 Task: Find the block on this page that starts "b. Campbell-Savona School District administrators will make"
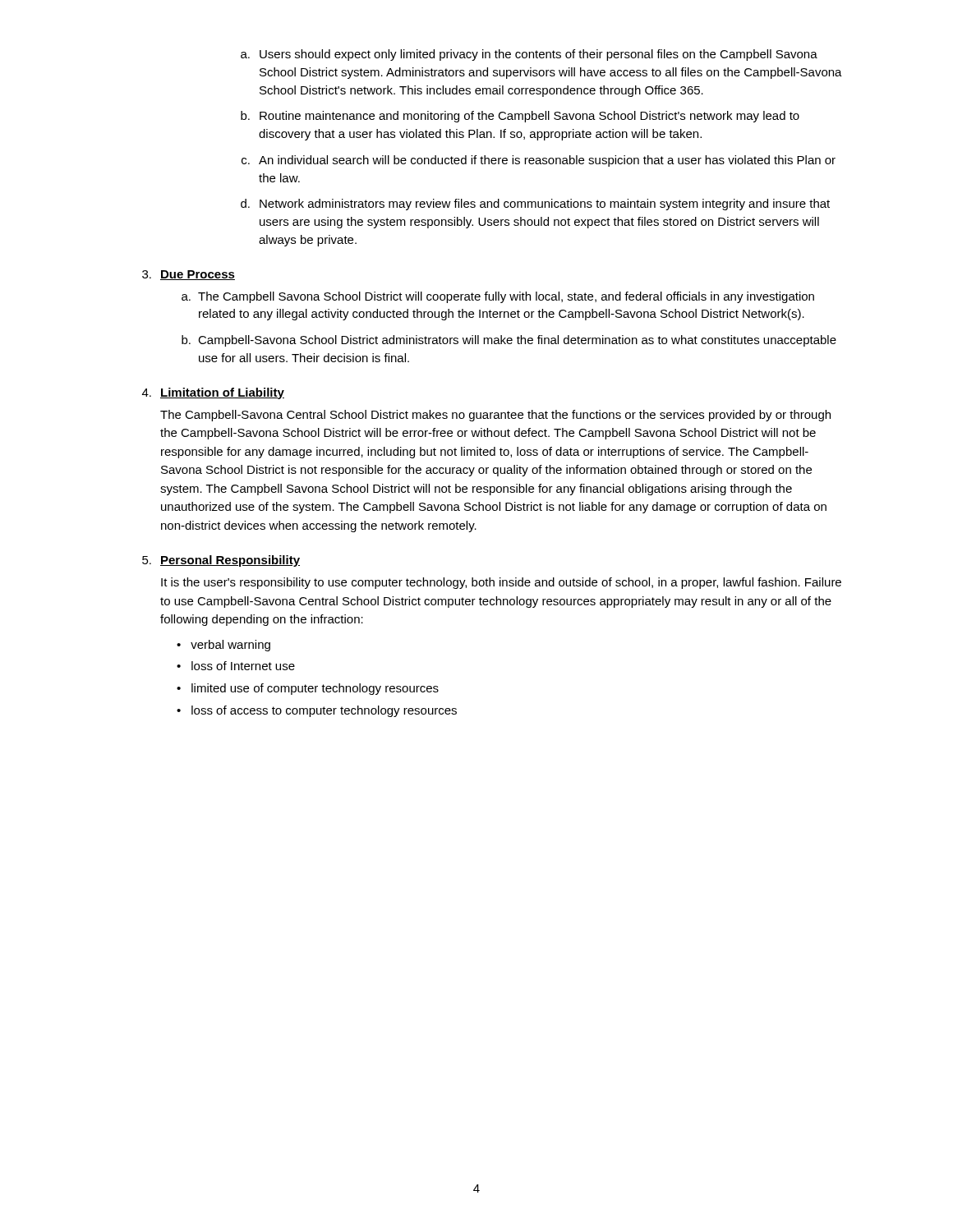[503, 349]
